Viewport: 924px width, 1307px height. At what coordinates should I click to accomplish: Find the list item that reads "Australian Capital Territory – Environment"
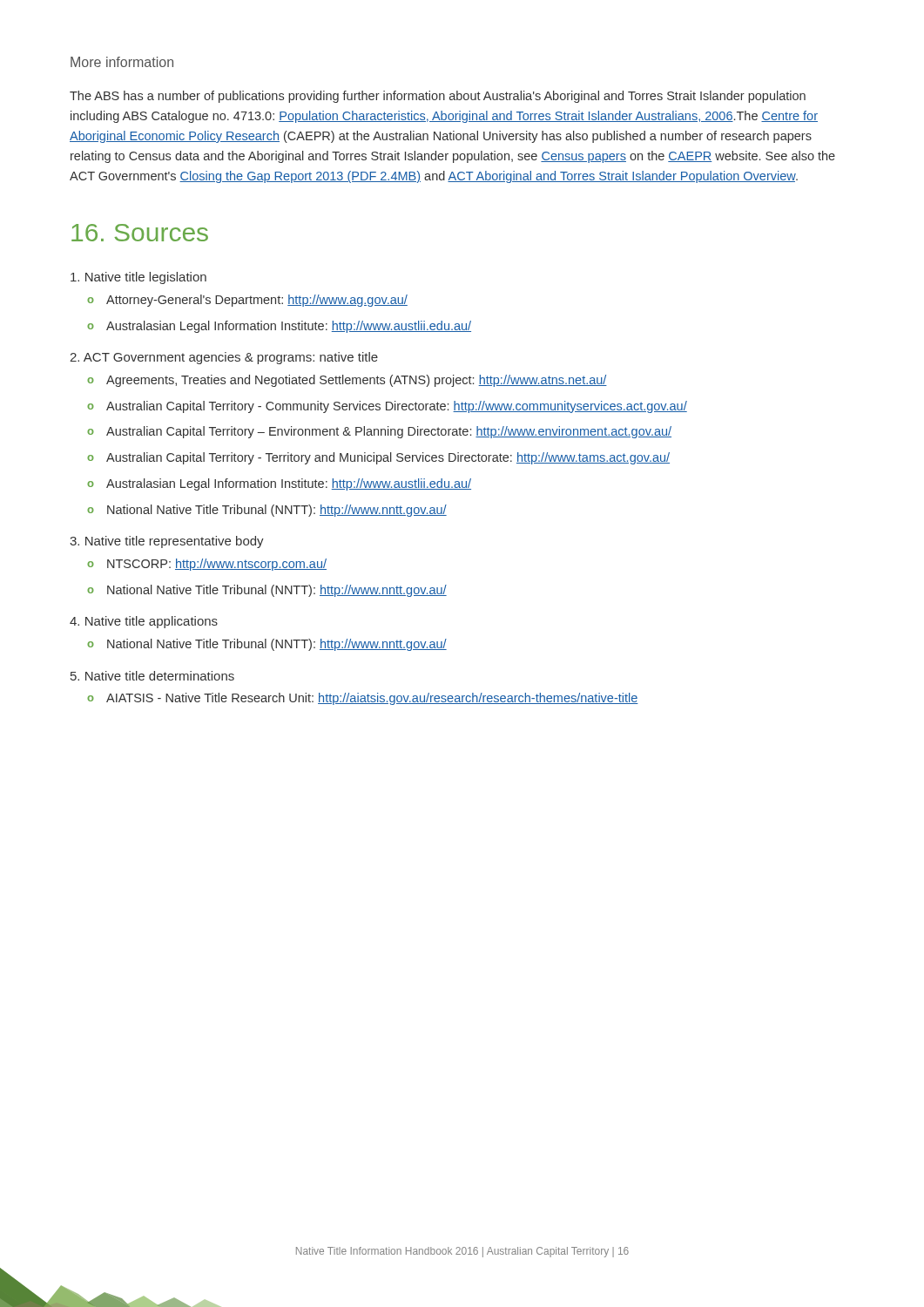389,432
